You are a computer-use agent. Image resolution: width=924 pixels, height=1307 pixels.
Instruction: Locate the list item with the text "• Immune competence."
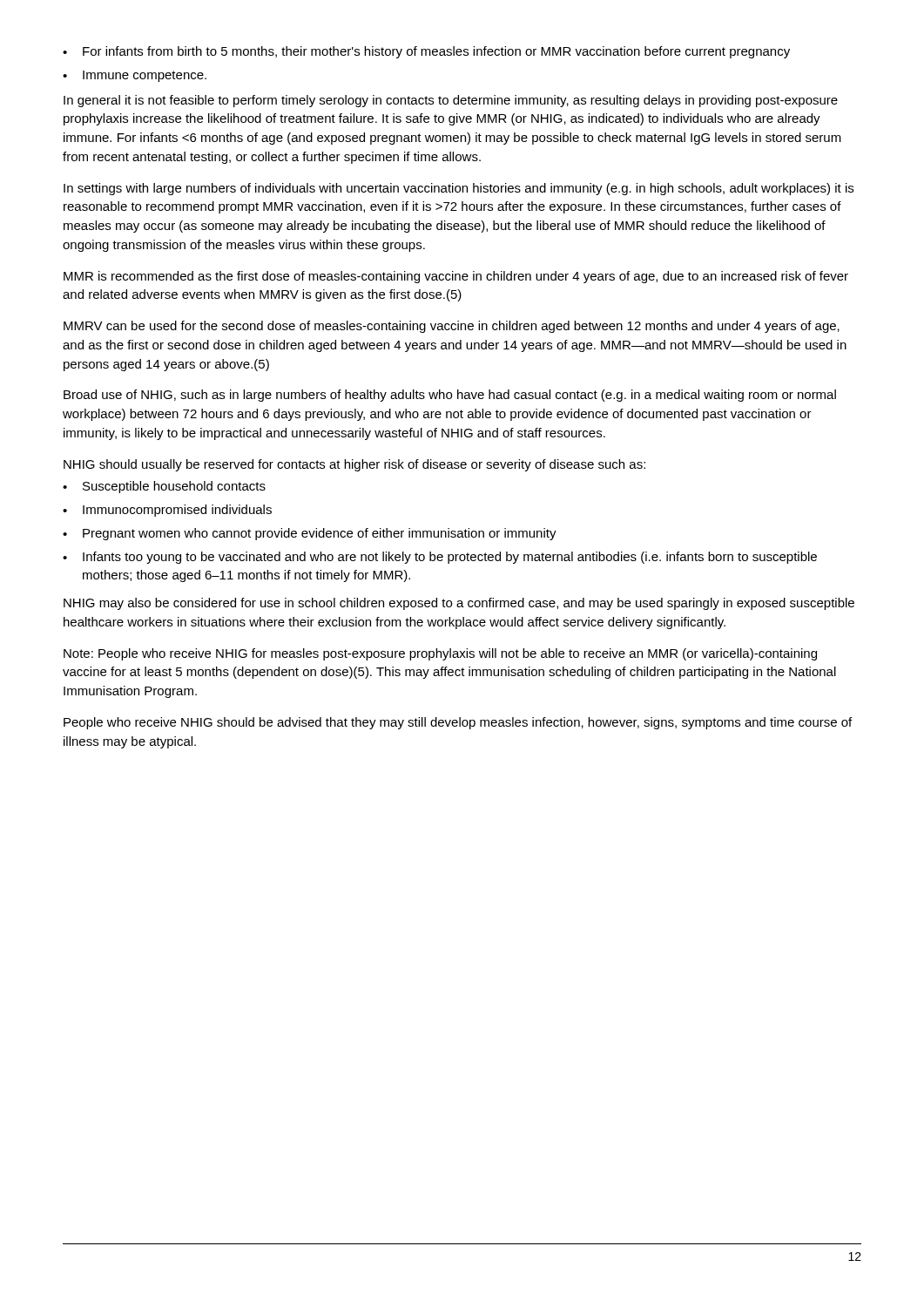[x=135, y=76]
